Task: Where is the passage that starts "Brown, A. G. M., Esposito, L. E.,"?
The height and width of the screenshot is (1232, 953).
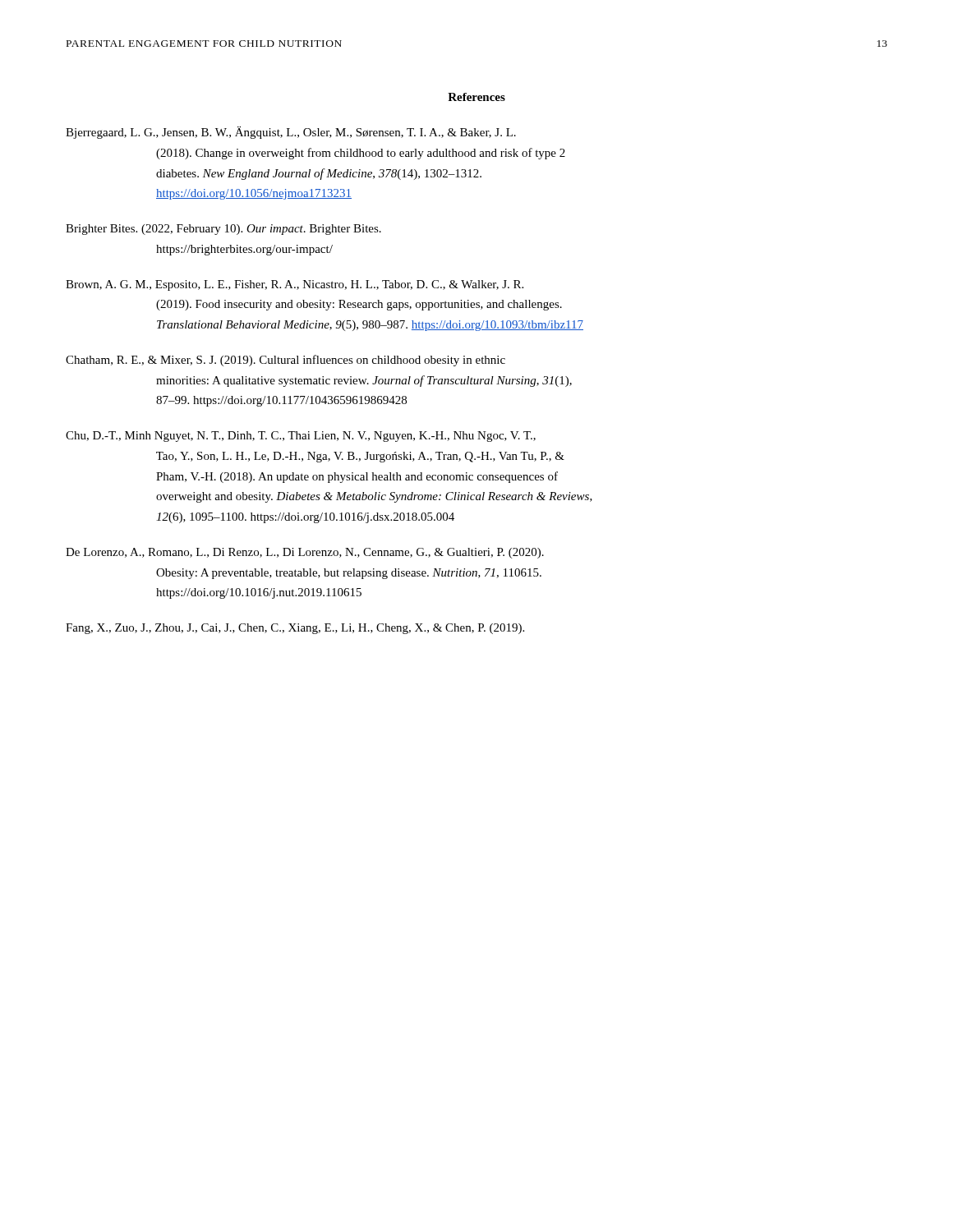Action: coord(325,304)
